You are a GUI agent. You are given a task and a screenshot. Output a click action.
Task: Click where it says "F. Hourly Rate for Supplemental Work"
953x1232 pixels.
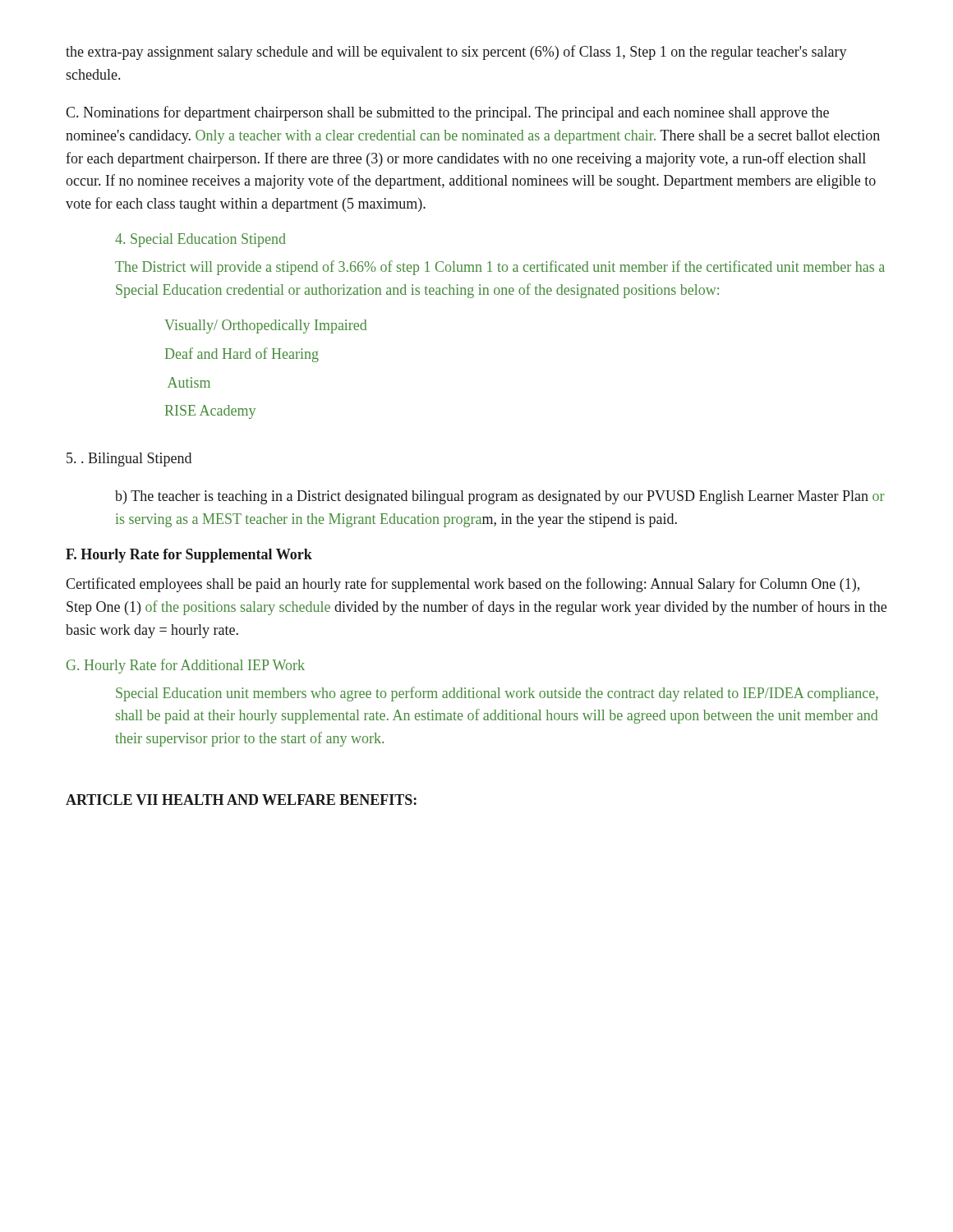[x=189, y=554]
